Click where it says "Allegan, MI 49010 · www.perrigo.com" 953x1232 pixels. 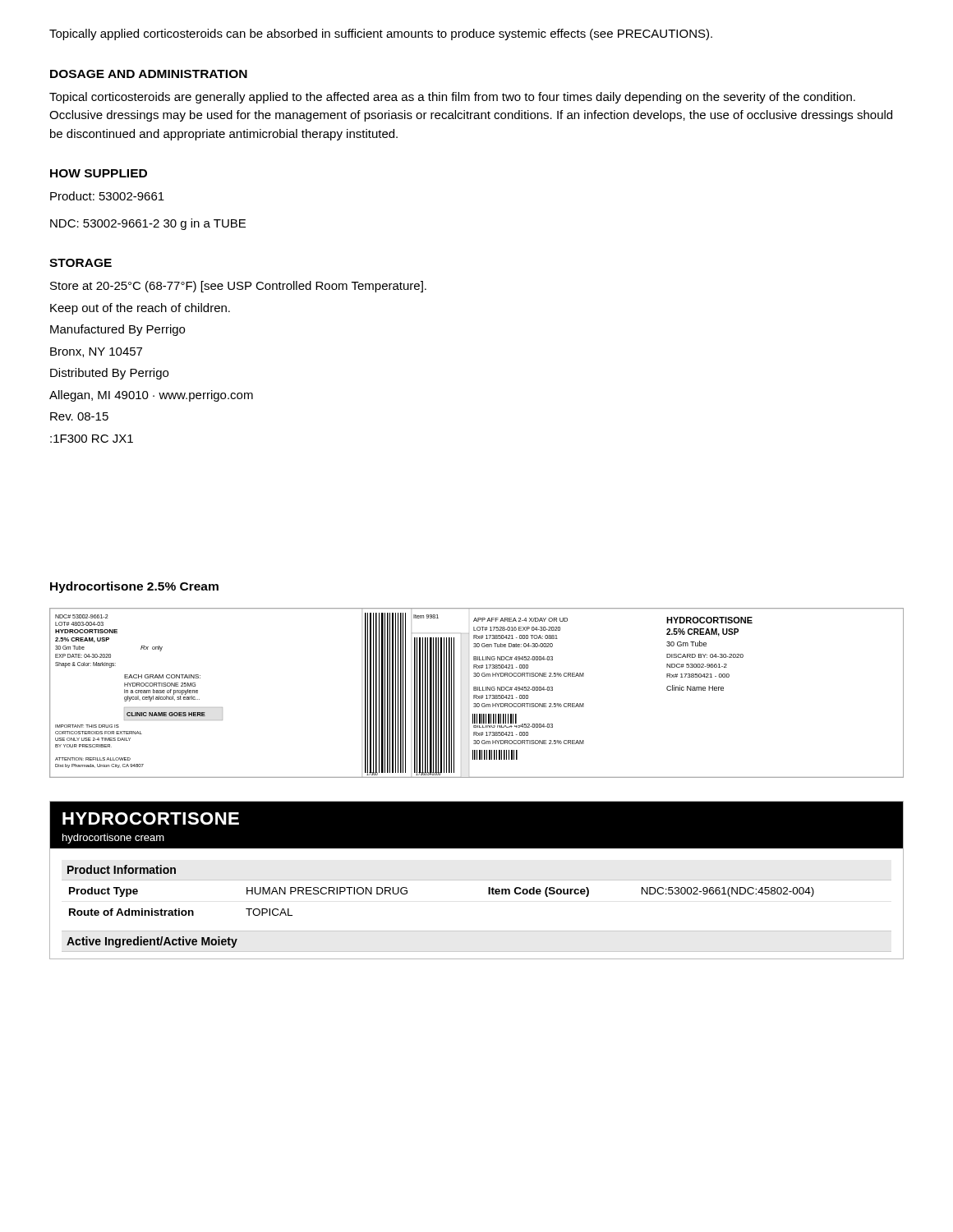click(x=151, y=394)
